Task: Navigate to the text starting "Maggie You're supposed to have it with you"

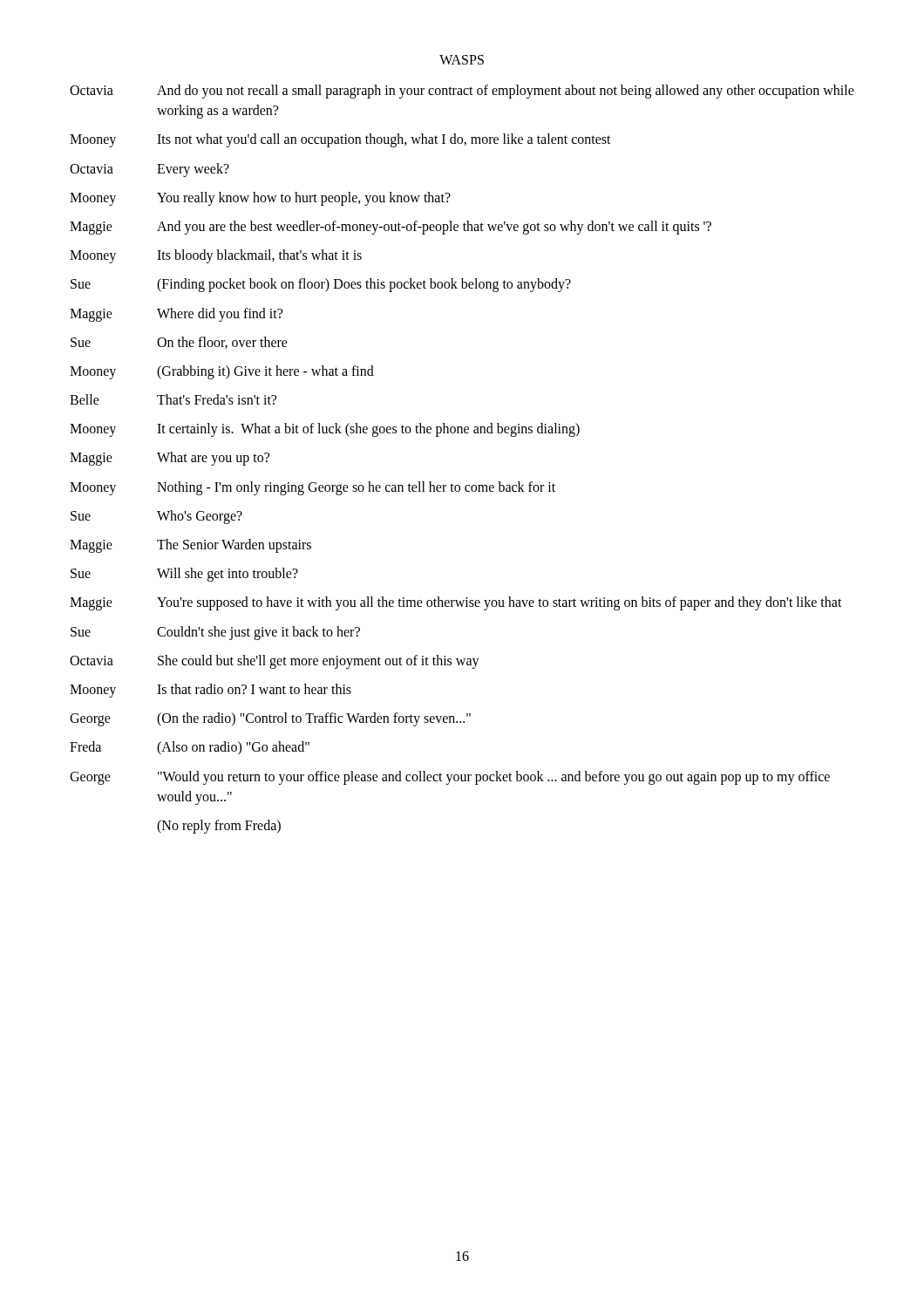Action: (x=462, y=603)
